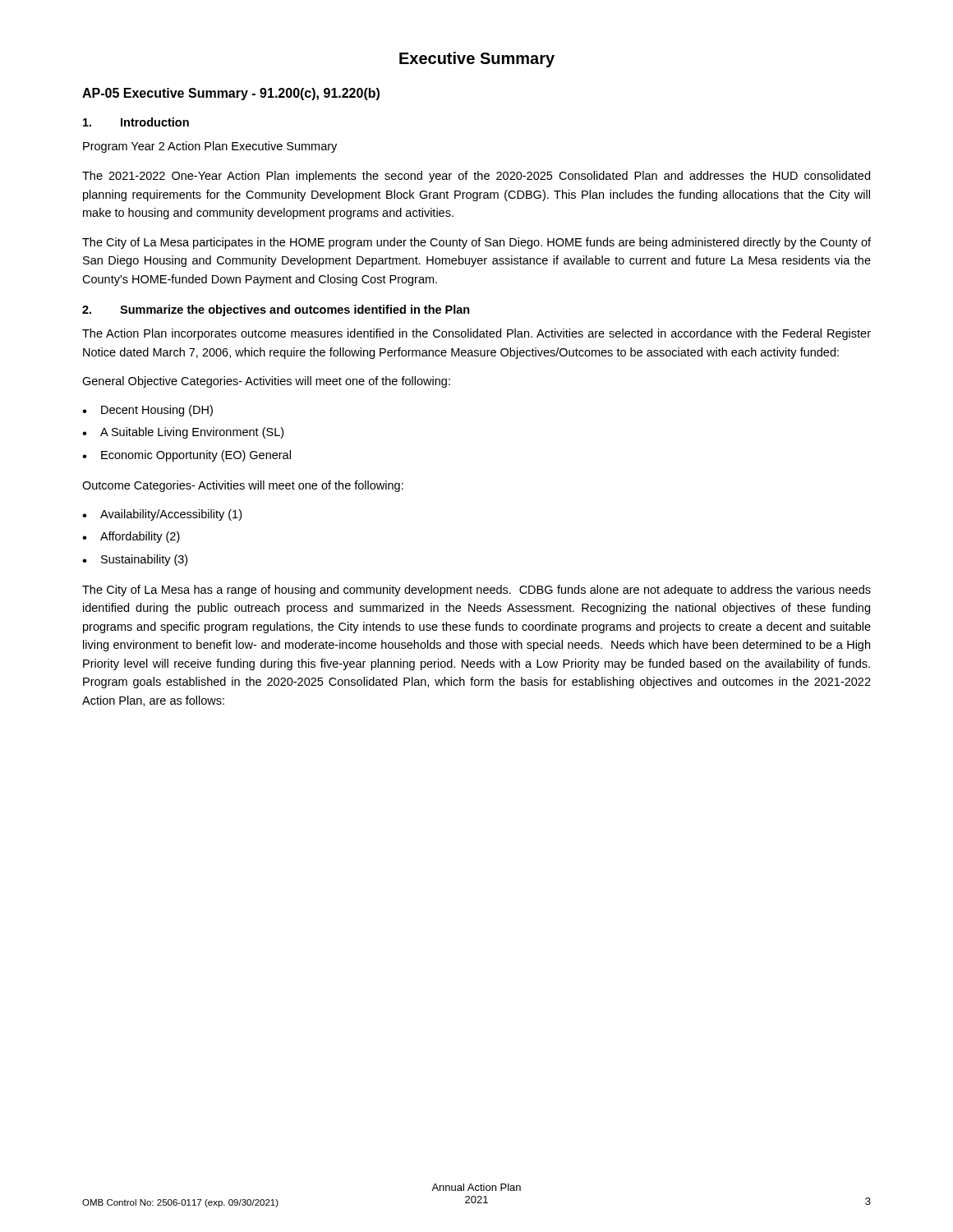The image size is (953, 1232).
Task: Select the element starting "Program Year 2 Action Plan Executive Summary"
Action: pyautogui.click(x=210, y=146)
